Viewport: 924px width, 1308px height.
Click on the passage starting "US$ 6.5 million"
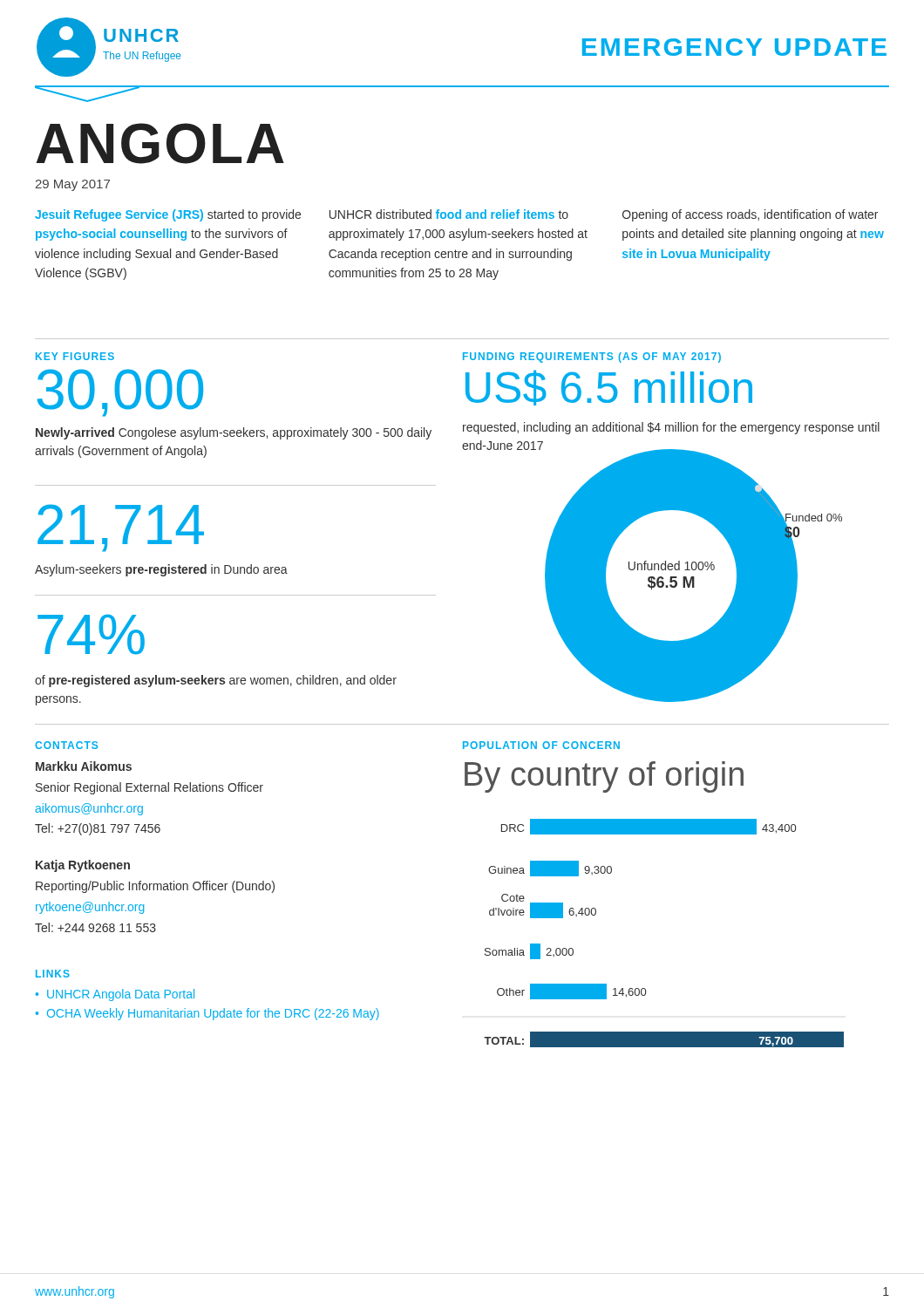[x=609, y=388]
